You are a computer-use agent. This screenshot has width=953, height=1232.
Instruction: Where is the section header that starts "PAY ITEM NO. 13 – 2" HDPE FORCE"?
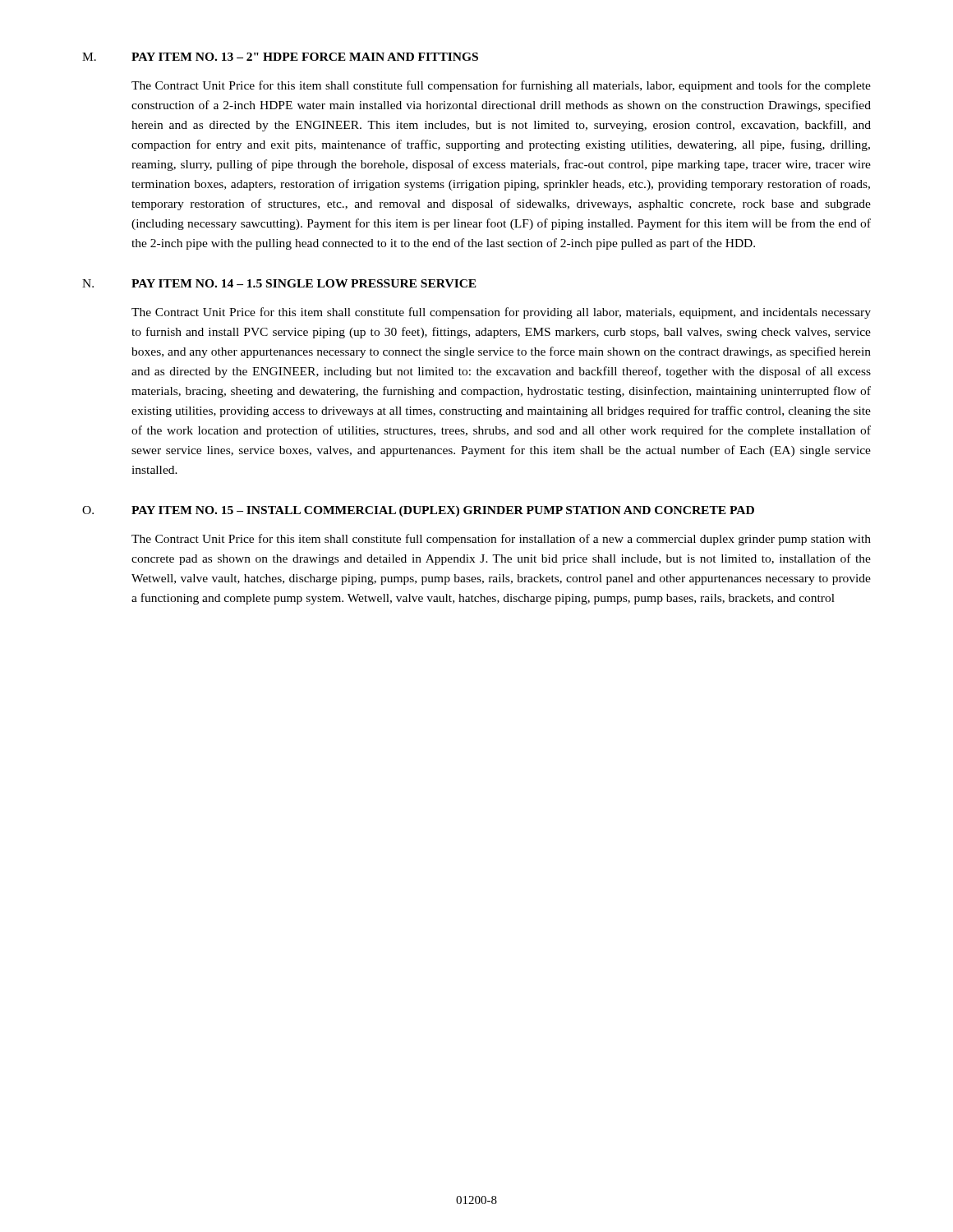pos(305,56)
